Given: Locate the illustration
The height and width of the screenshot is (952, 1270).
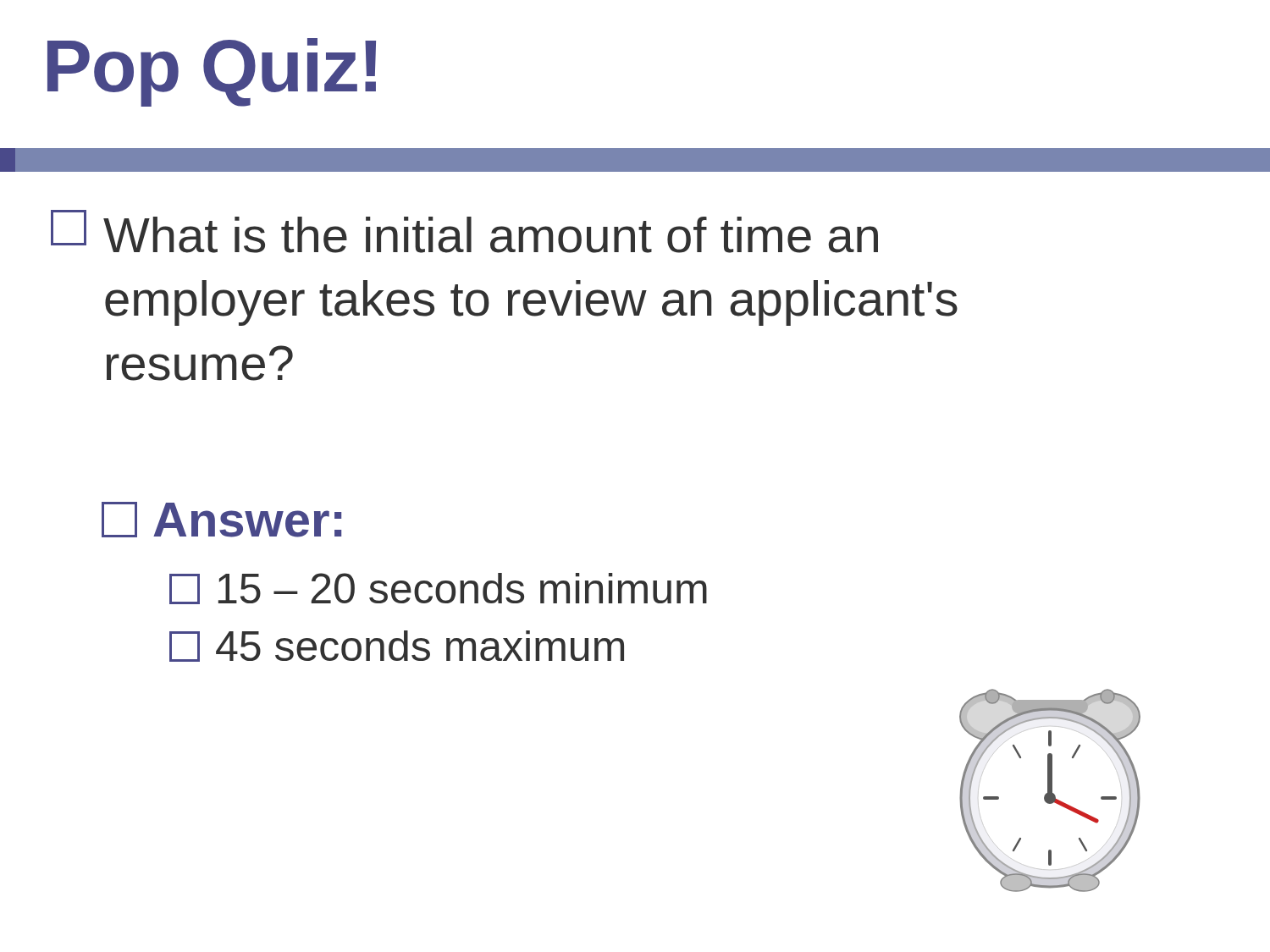Looking at the screenshot, I should (x=1050, y=783).
